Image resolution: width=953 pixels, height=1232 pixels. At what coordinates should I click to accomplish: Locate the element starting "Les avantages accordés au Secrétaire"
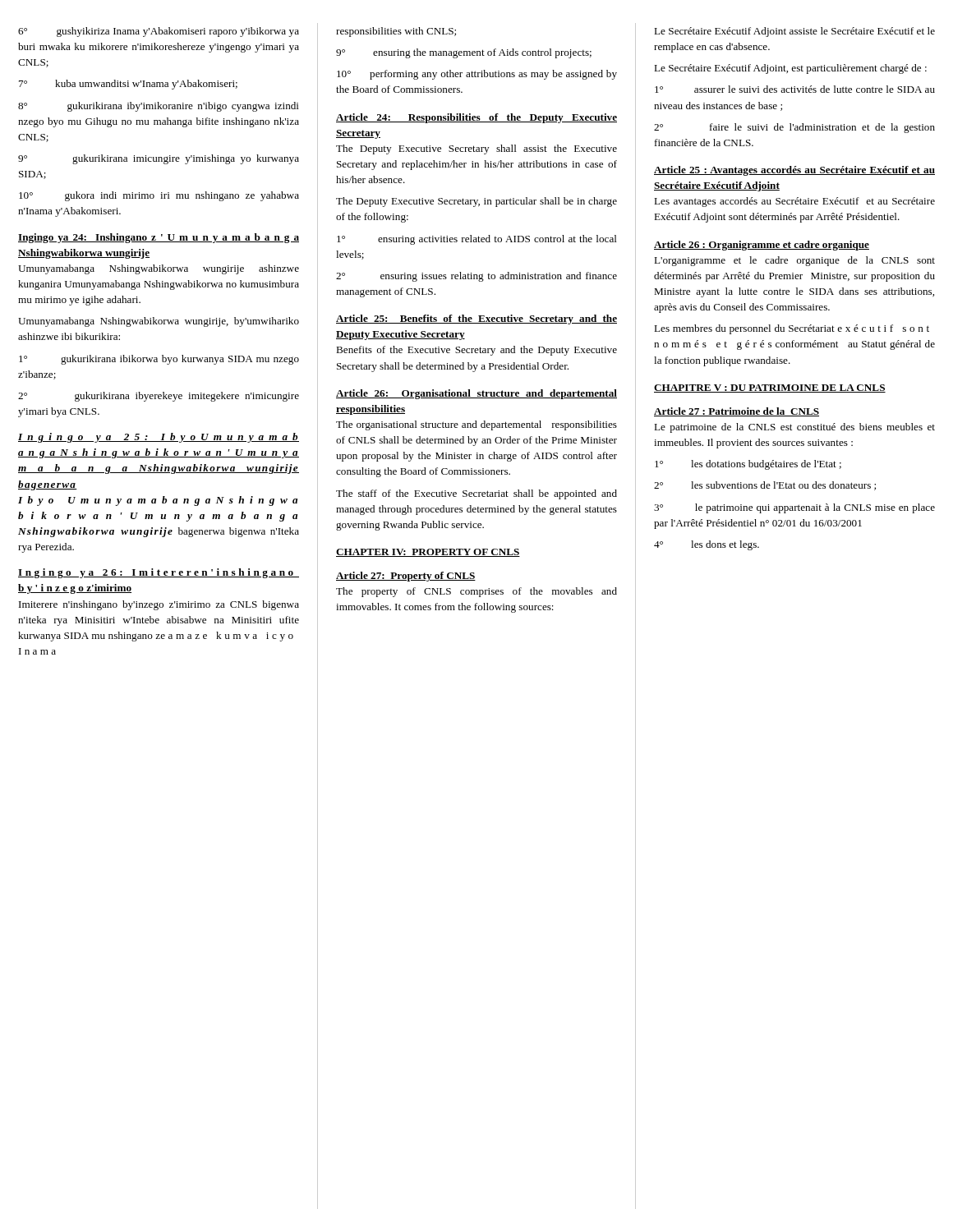794,209
